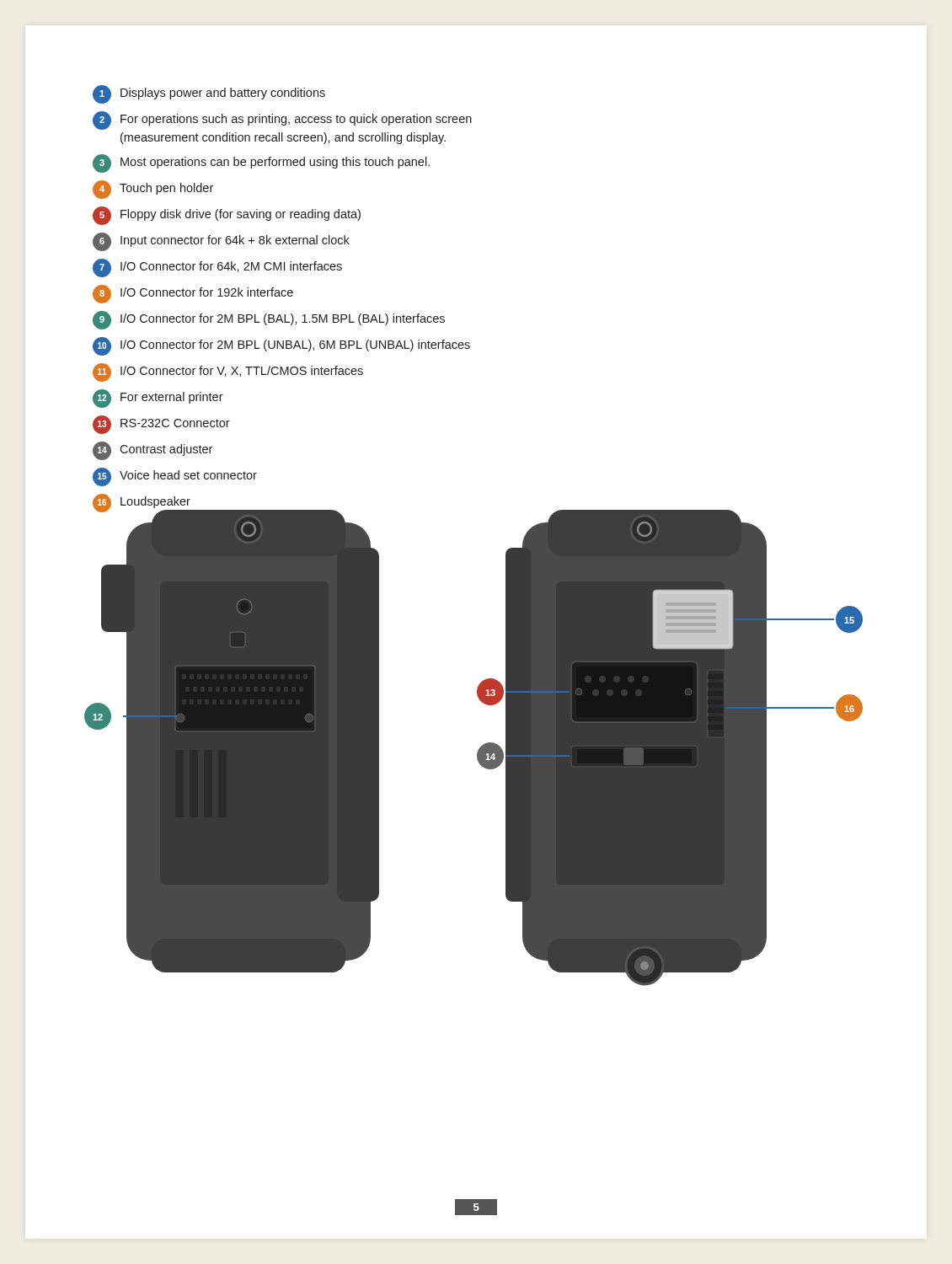Select the list item containing "12 For external"
Screen dimensions: 1264x952
click(158, 399)
